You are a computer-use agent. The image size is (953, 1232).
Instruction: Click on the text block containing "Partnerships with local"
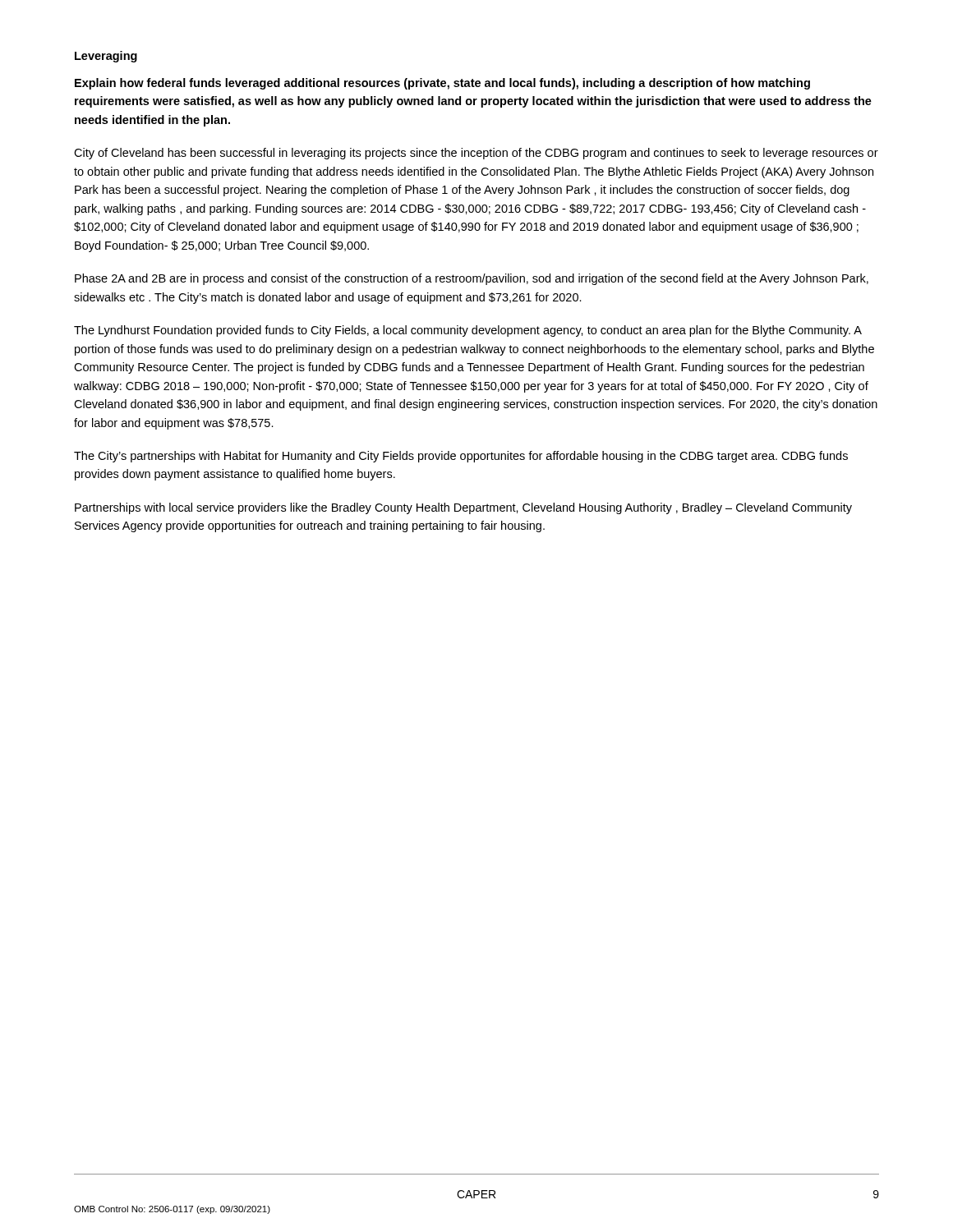(463, 517)
